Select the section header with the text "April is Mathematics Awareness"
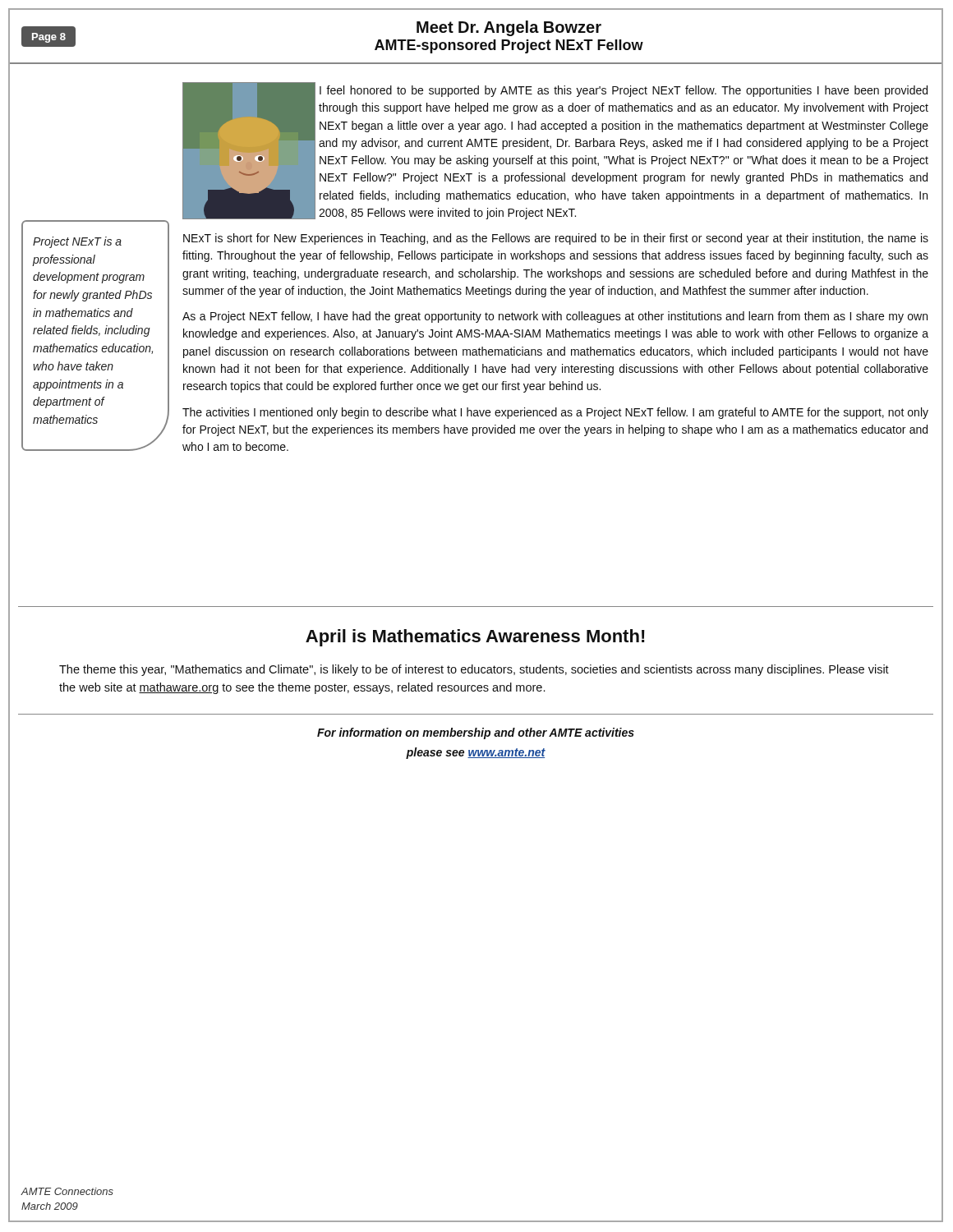953x1232 pixels. pyautogui.click(x=476, y=636)
